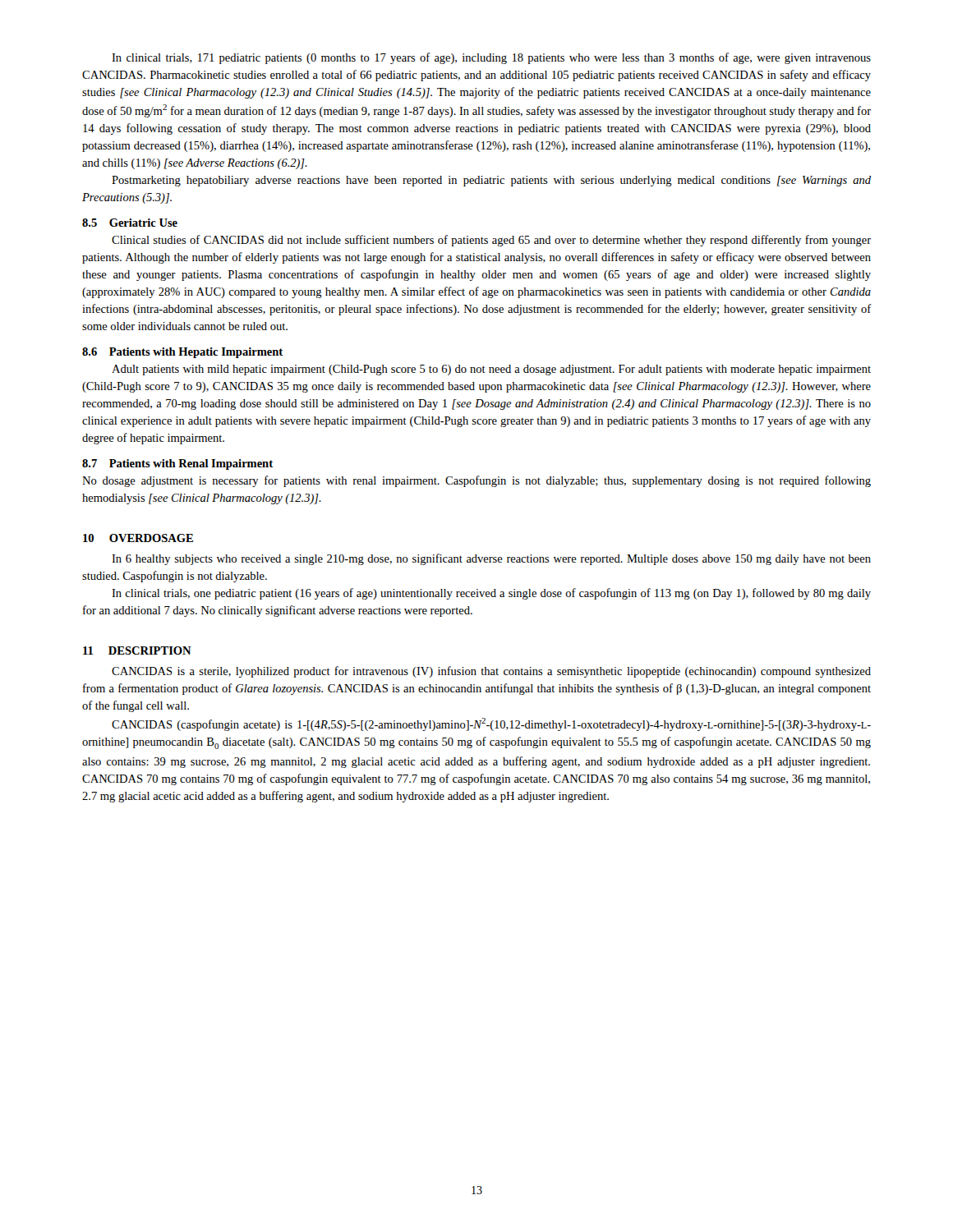Where does it say "10 OVERDOSAGE"?
This screenshot has width=953, height=1232.
tap(138, 538)
